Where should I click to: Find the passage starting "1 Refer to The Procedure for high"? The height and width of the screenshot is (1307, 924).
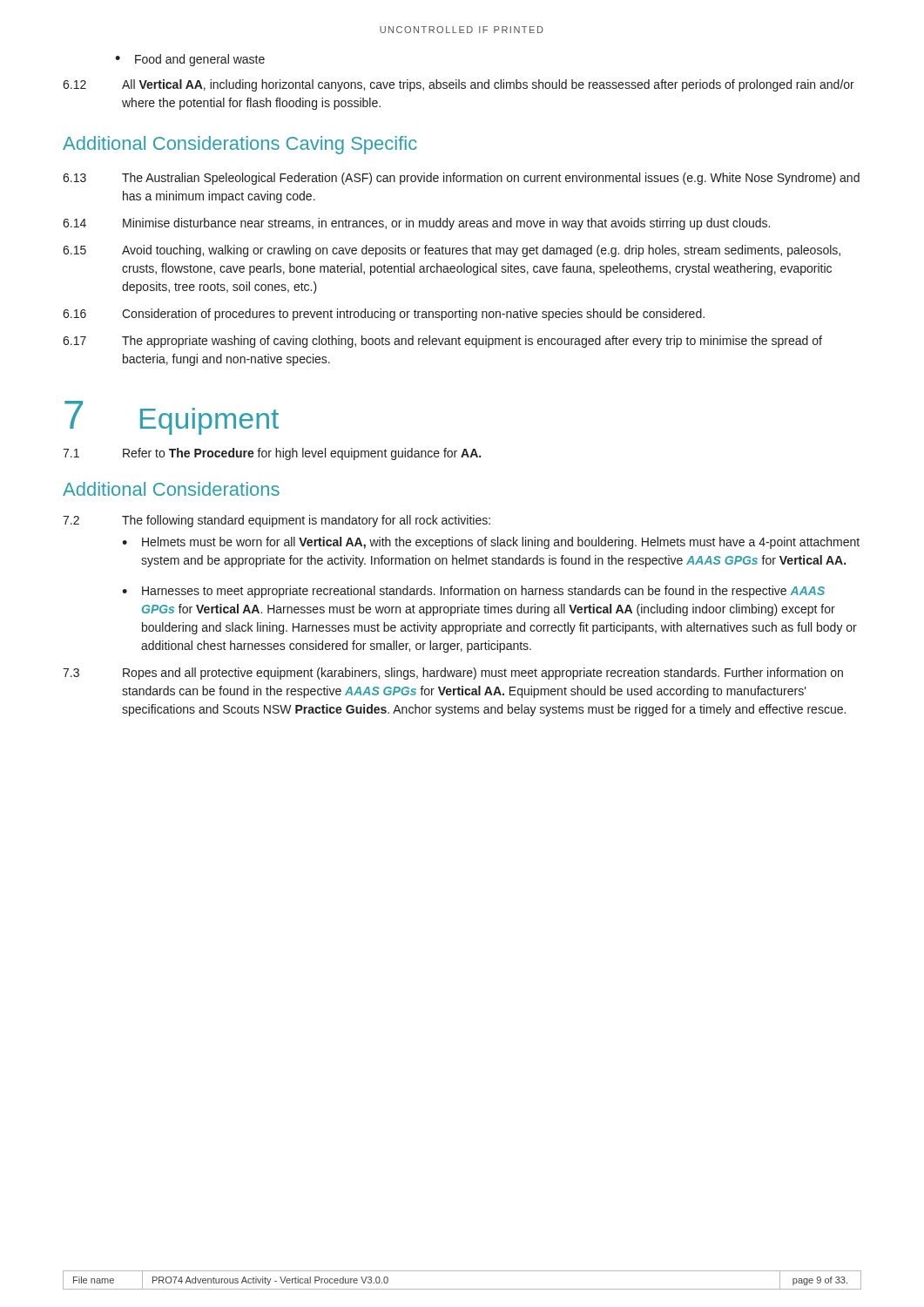[462, 453]
